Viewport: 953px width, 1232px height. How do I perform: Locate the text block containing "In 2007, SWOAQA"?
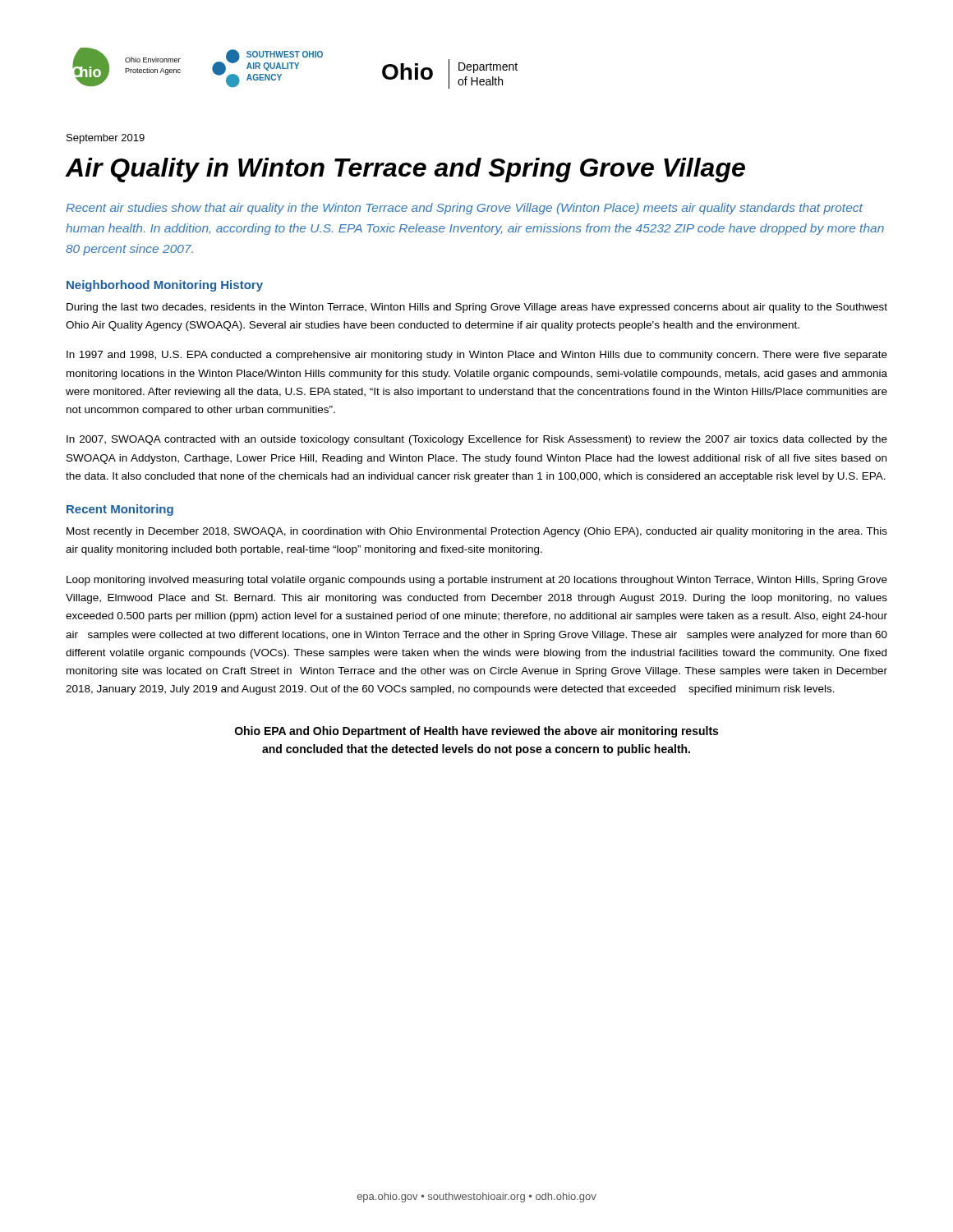(x=476, y=458)
